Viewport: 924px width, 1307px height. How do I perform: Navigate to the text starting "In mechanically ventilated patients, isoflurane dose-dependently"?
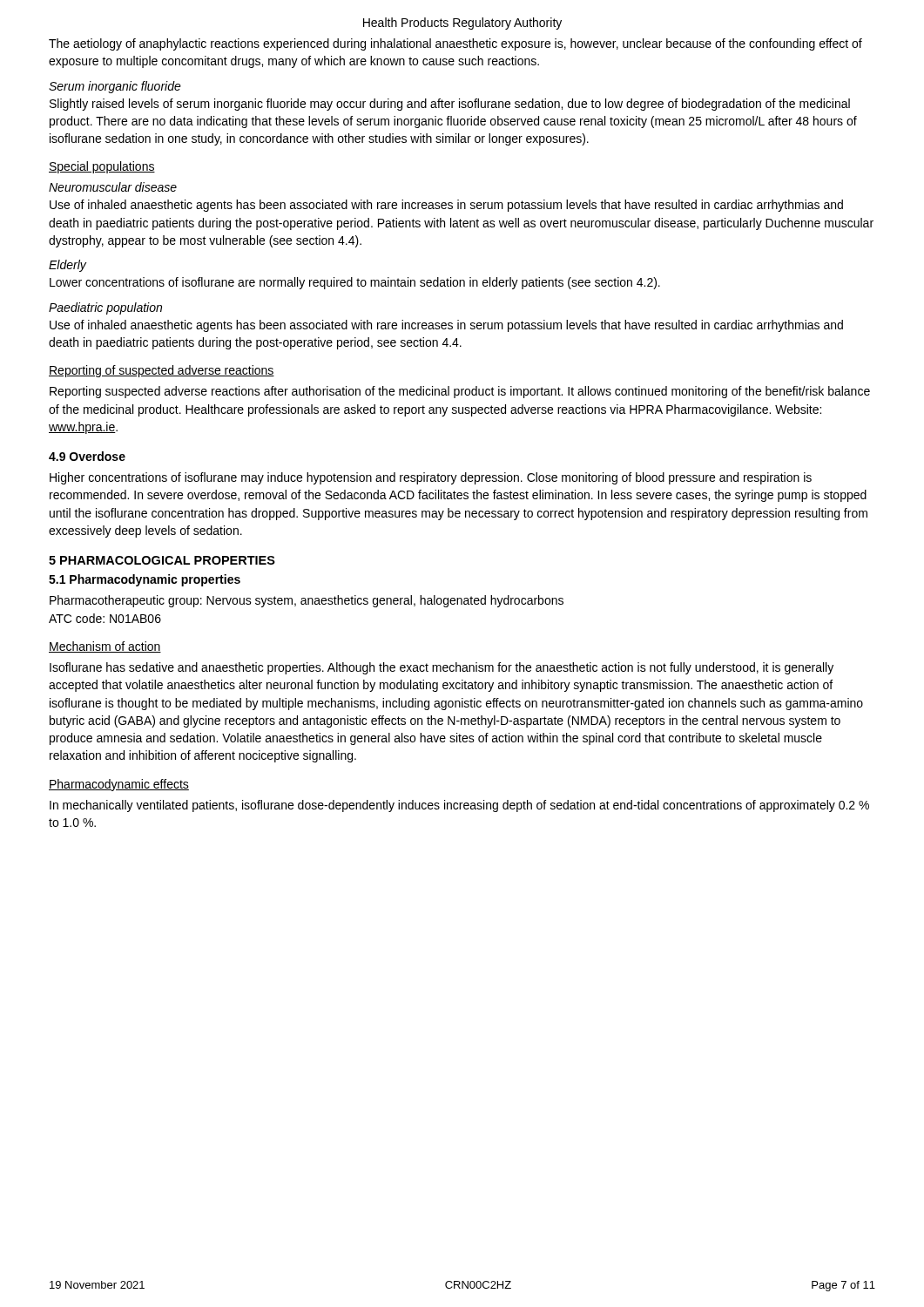(462, 814)
